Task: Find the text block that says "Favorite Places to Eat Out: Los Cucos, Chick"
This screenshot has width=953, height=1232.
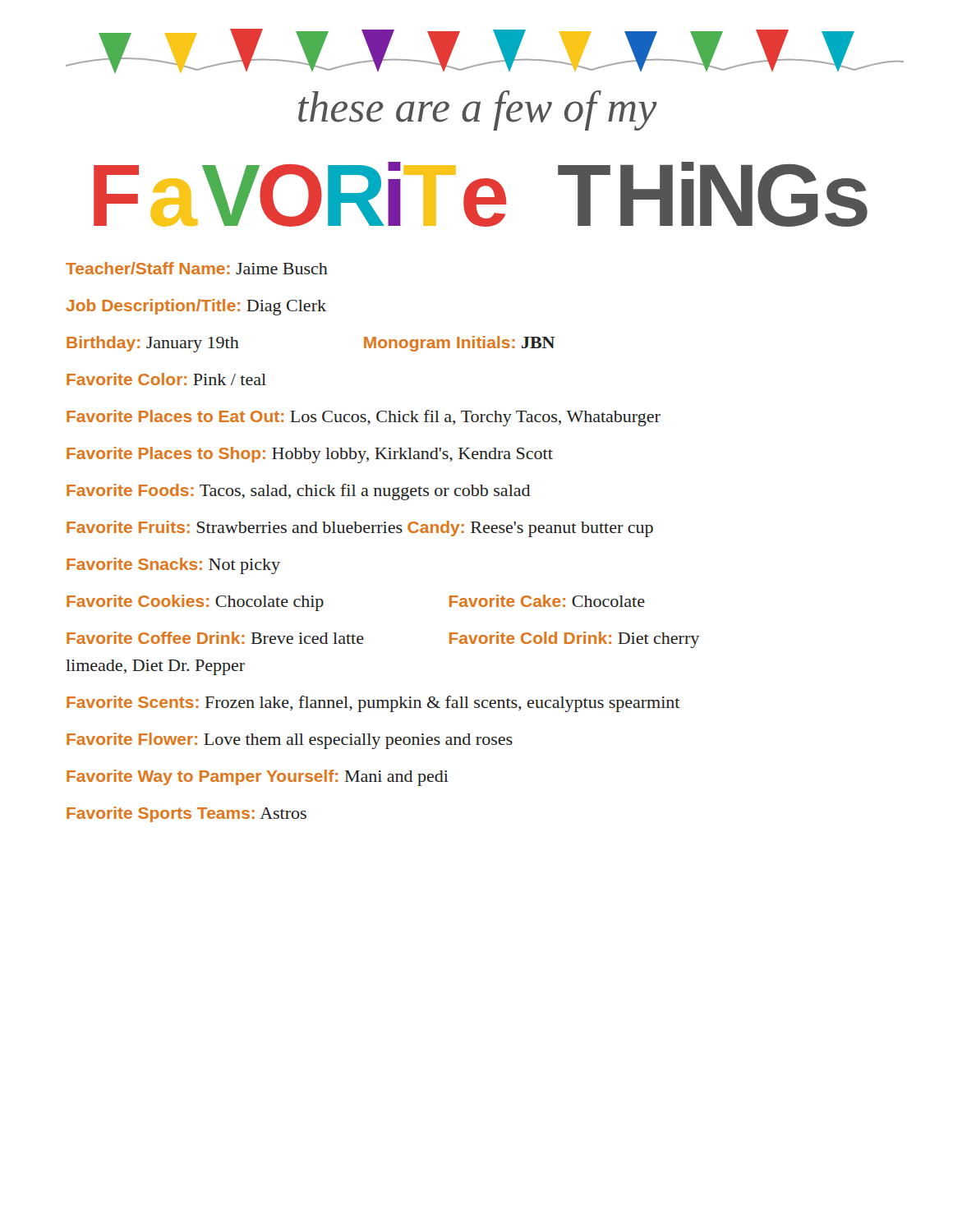Action: [363, 416]
